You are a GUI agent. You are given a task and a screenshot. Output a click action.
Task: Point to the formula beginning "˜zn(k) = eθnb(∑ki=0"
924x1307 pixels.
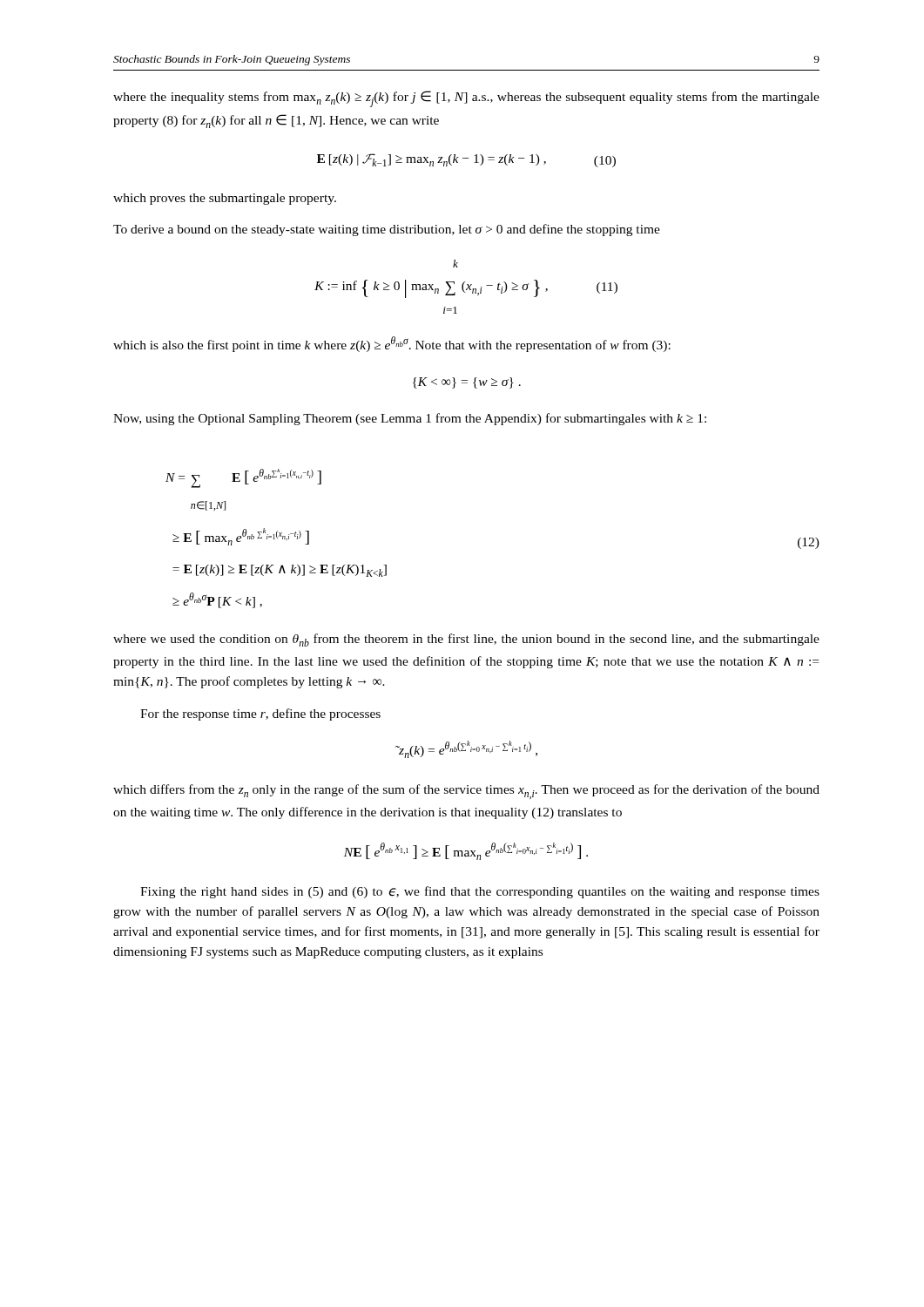click(466, 750)
